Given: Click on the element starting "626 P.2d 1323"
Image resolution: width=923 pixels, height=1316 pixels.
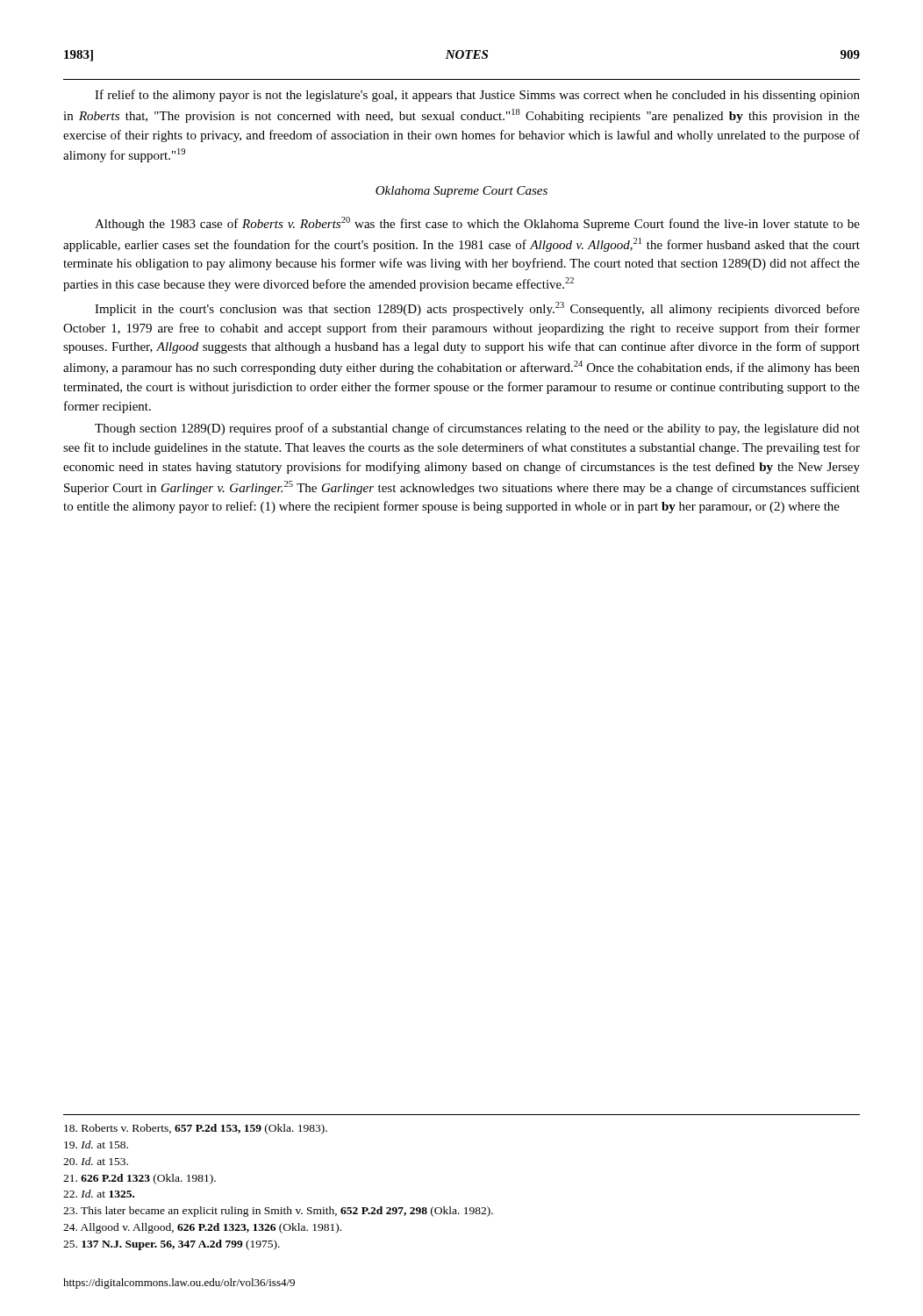Looking at the screenshot, I should click(140, 1177).
